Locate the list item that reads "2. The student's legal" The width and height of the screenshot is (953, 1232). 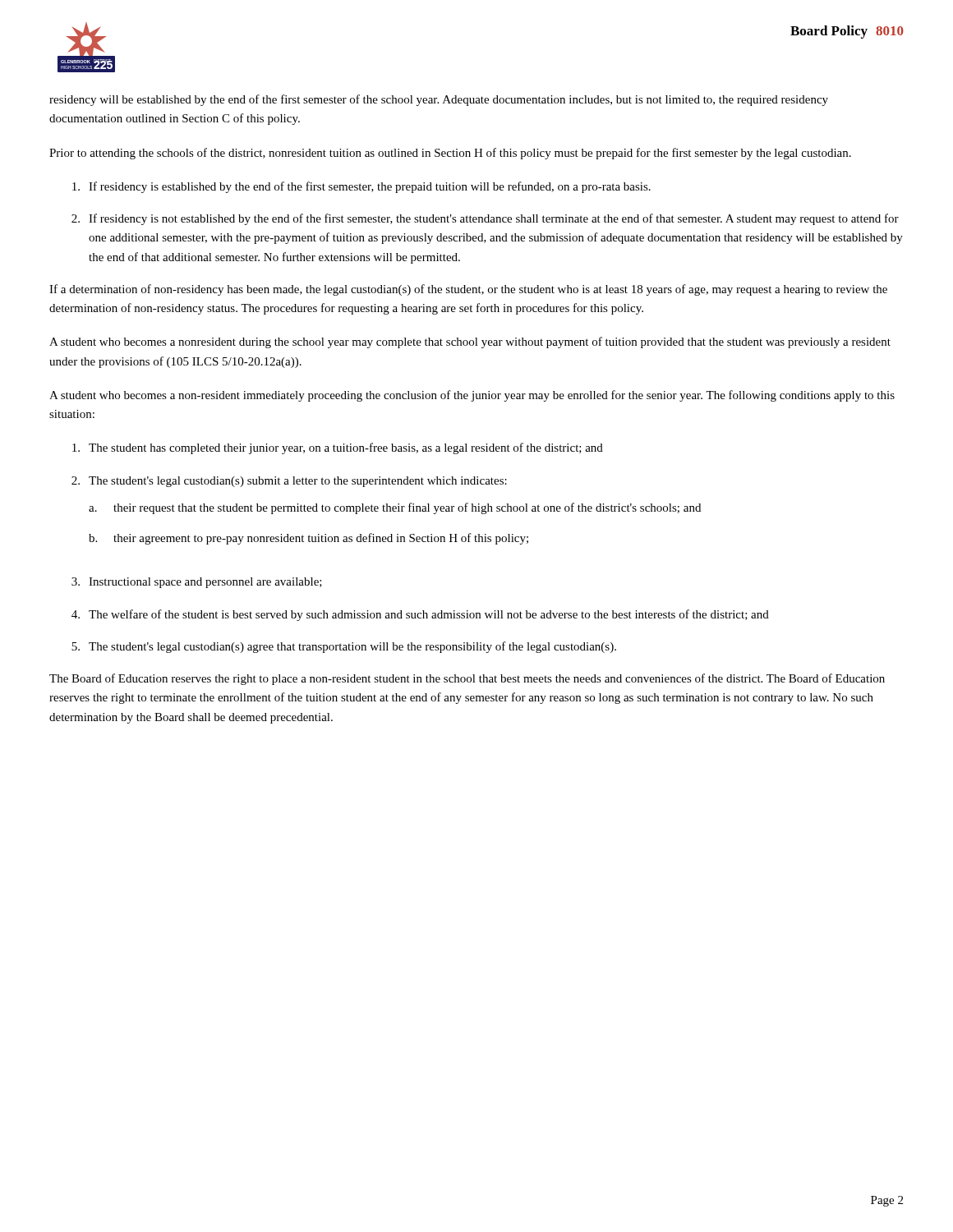[x=476, y=515]
